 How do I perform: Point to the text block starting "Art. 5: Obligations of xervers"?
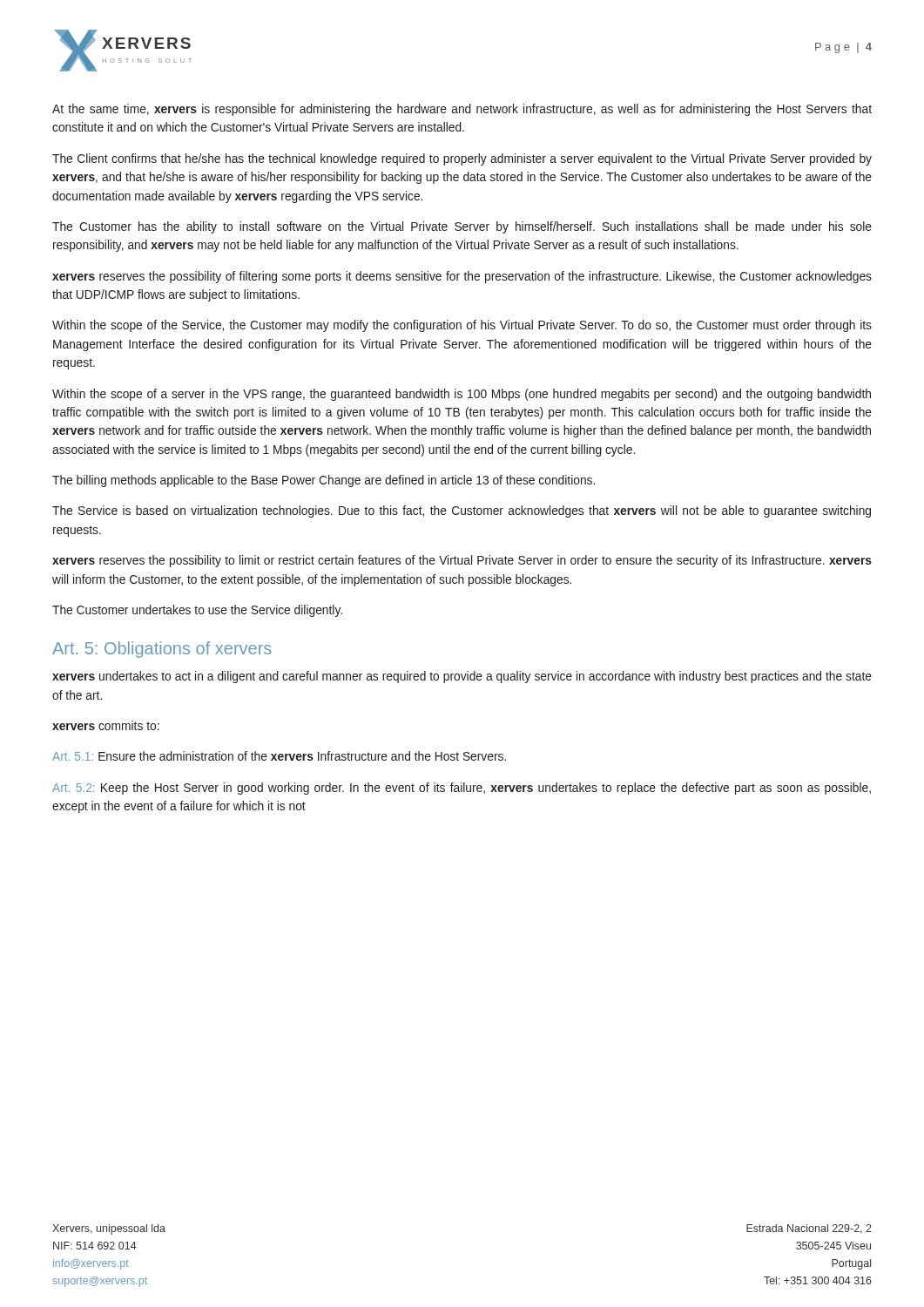pos(162,648)
